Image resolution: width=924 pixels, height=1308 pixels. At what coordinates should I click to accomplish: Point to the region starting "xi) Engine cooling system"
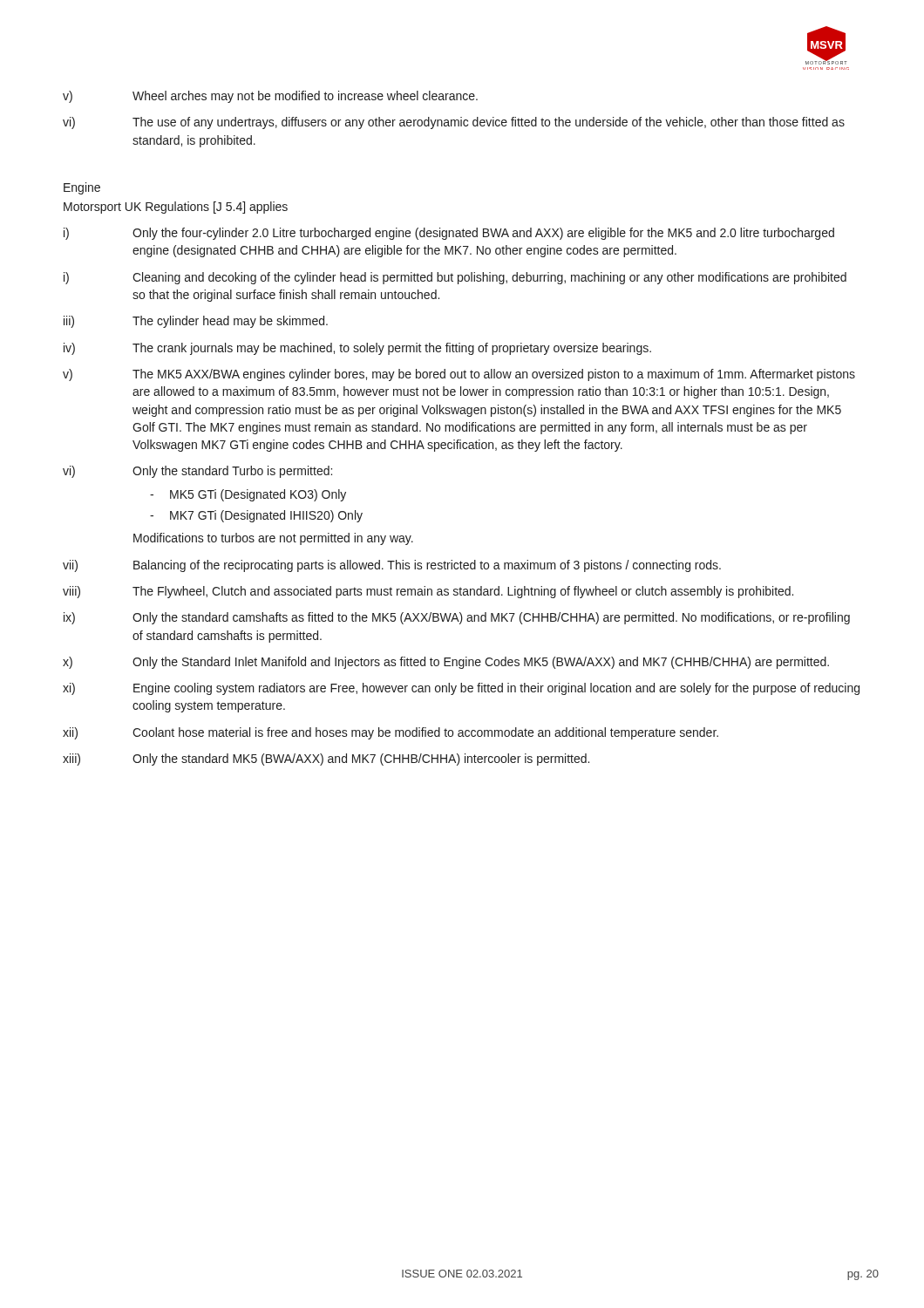pos(462,697)
